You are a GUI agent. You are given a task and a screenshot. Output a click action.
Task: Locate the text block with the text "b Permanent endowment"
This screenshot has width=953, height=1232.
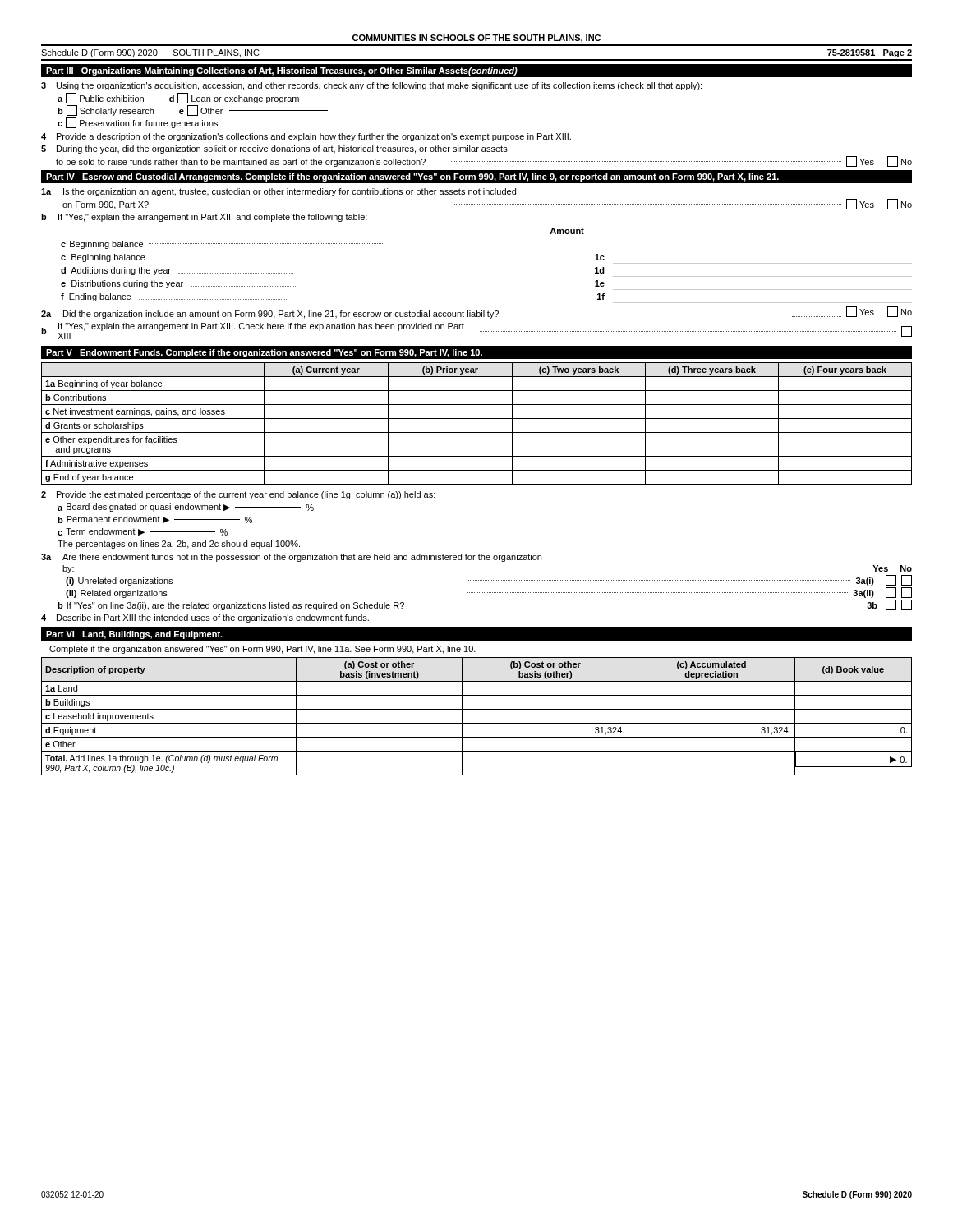(155, 519)
